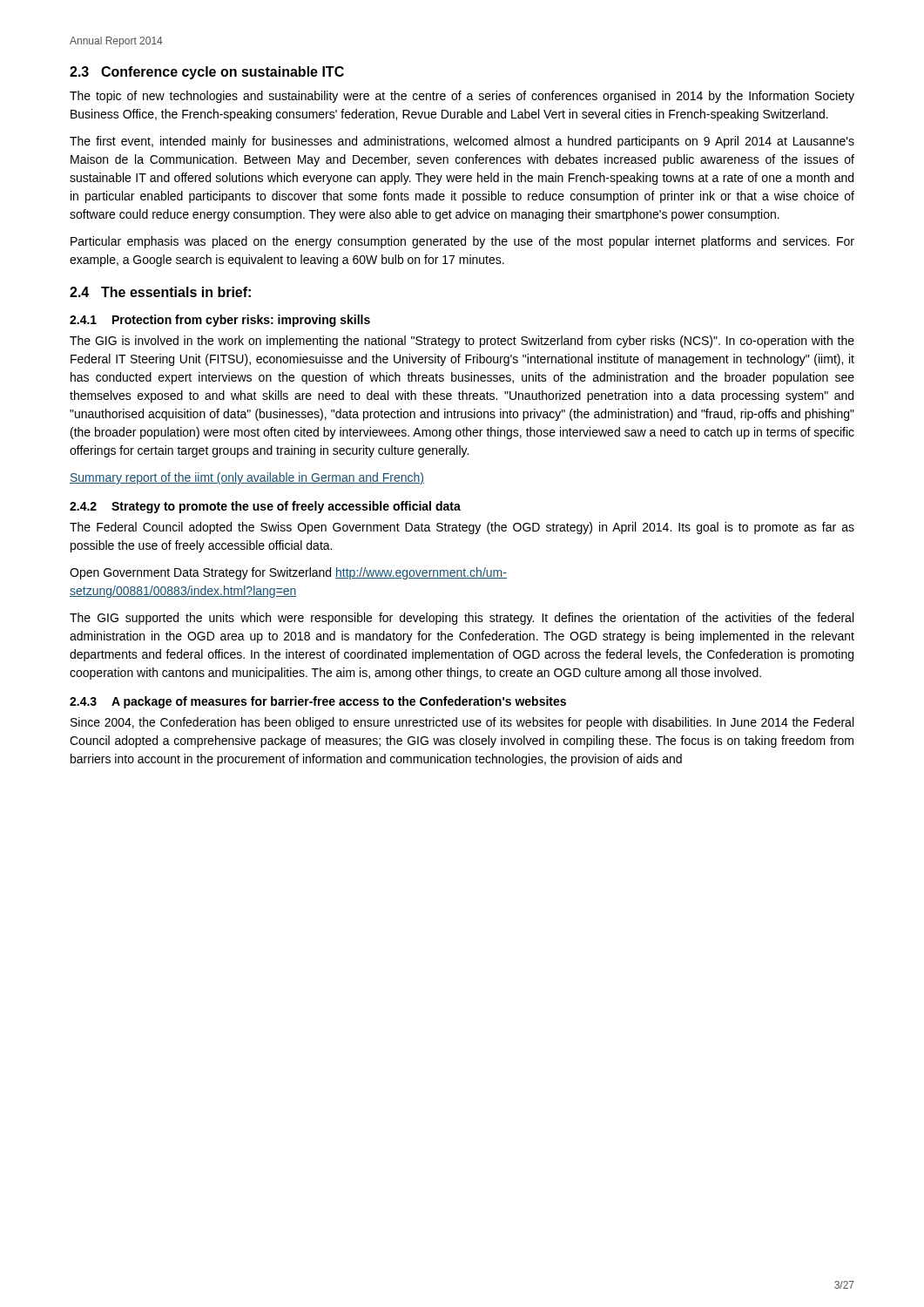Locate the passage starting "2.4.2 Strategy to promote the use of freely"
Image resolution: width=924 pixels, height=1307 pixels.
tap(265, 506)
